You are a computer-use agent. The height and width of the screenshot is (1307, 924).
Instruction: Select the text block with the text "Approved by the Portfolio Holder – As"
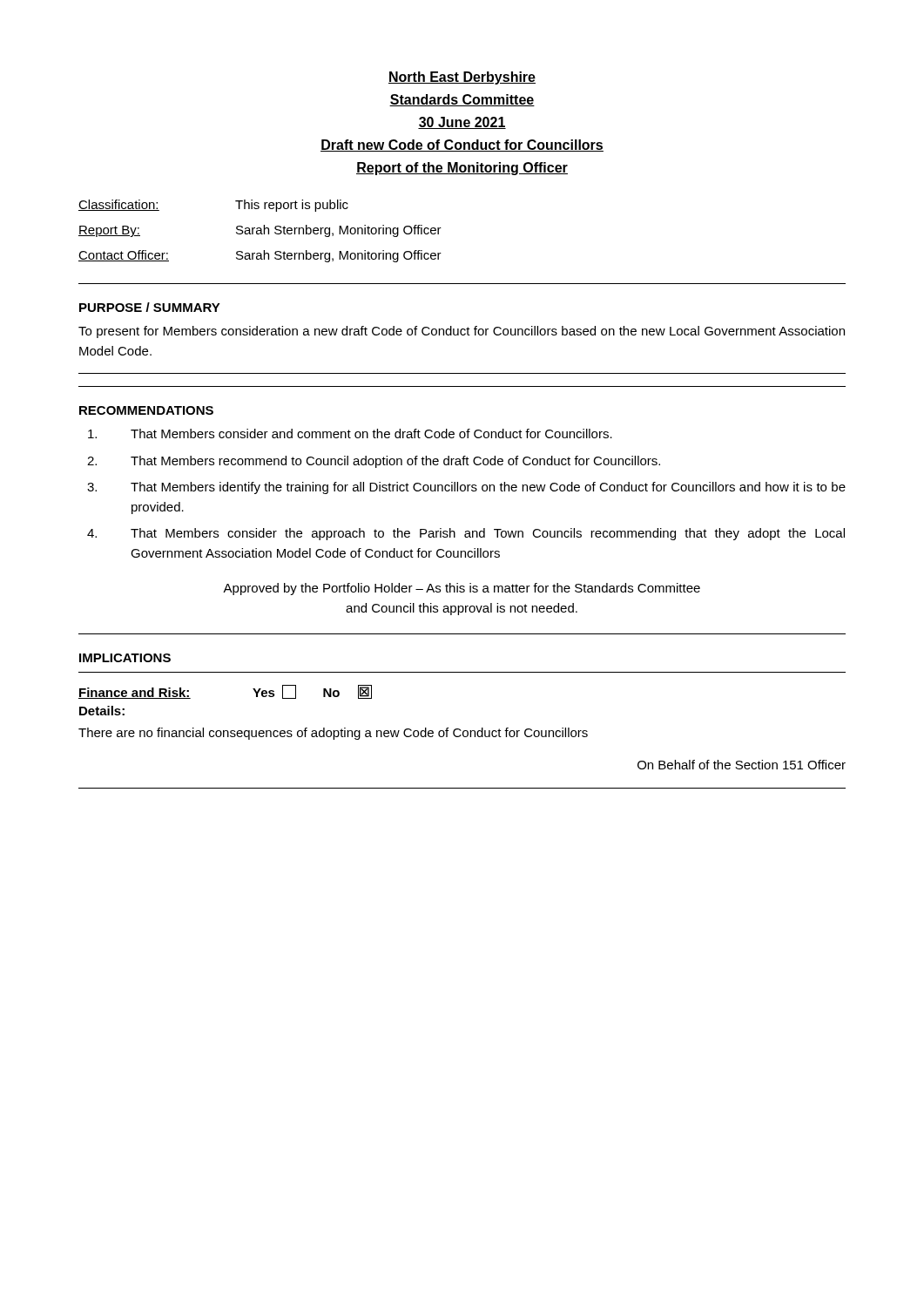point(462,597)
